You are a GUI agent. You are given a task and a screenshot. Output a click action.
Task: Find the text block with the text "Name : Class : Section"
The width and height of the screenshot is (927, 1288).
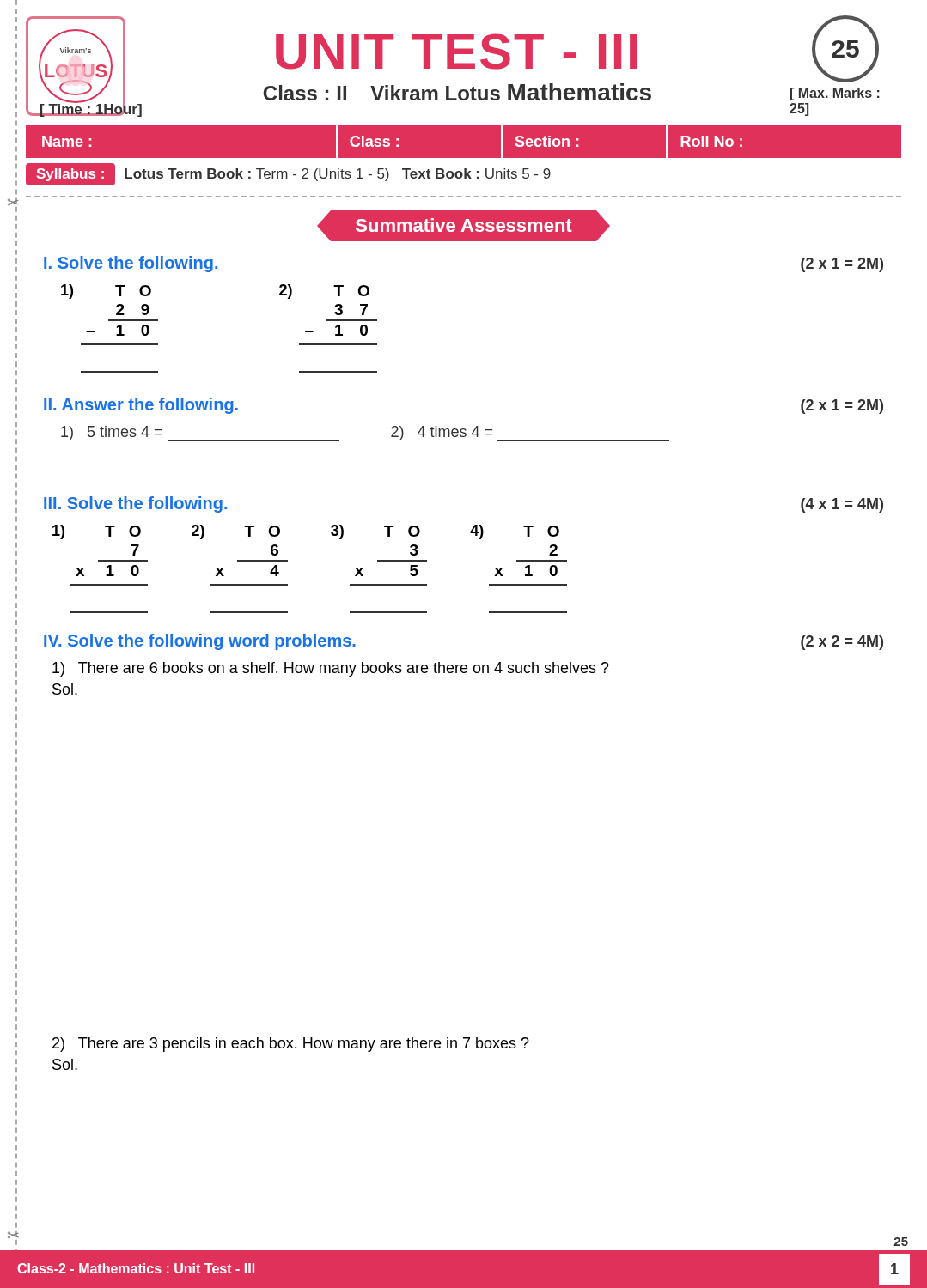click(464, 142)
